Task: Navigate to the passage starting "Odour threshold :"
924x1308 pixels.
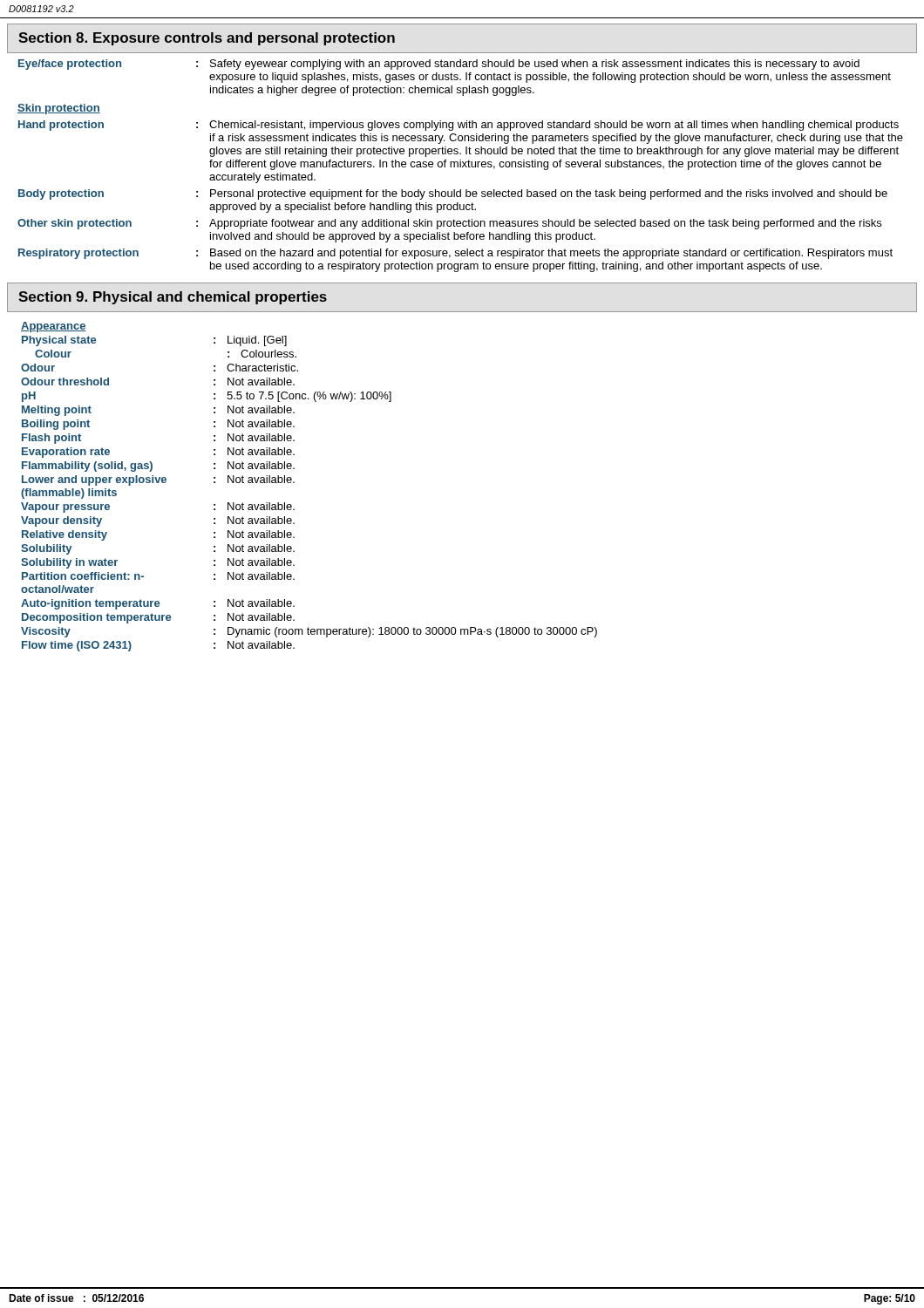Action: point(65,381)
